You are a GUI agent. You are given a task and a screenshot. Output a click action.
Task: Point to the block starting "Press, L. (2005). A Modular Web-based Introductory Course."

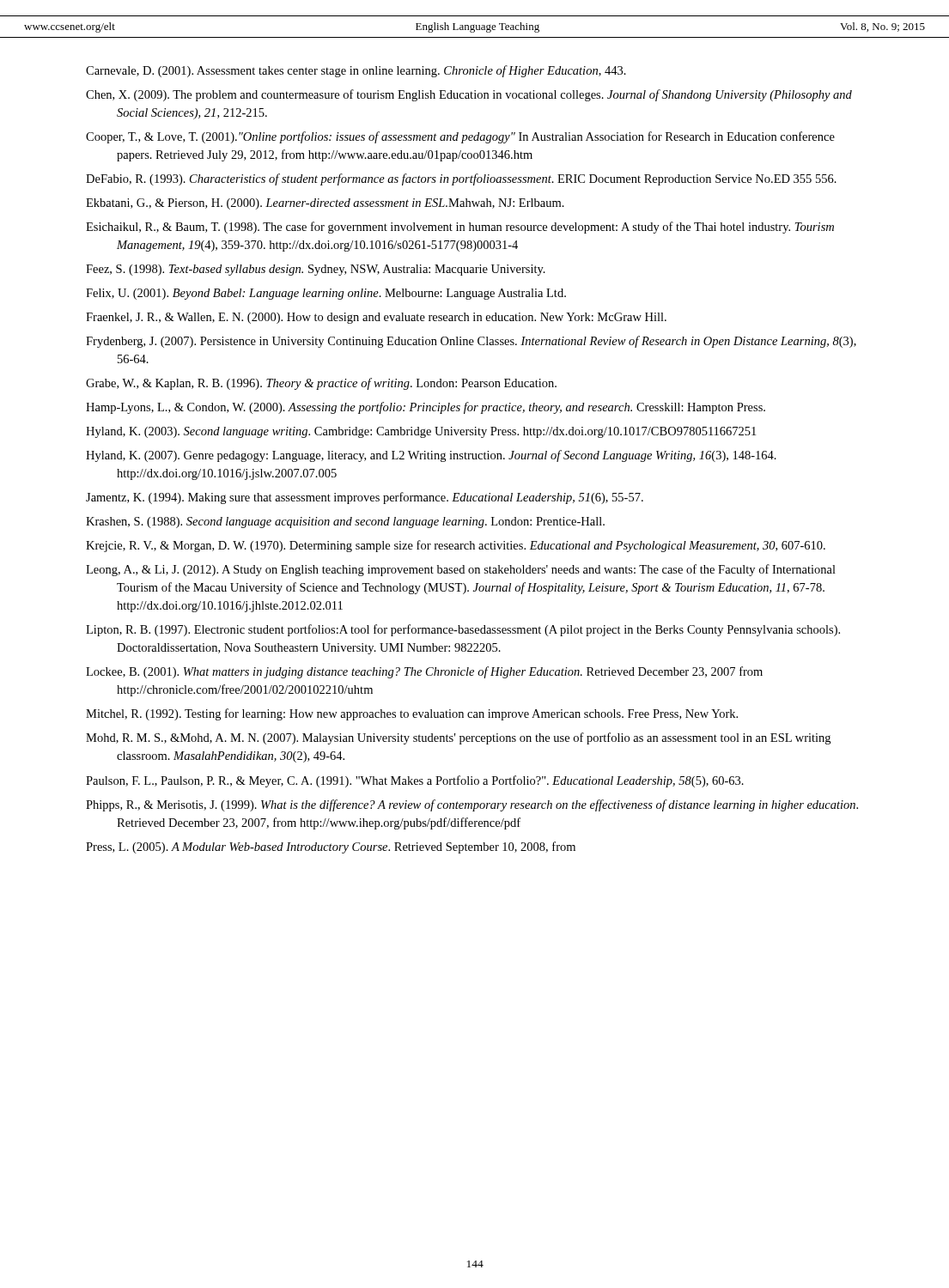[x=331, y=846]
